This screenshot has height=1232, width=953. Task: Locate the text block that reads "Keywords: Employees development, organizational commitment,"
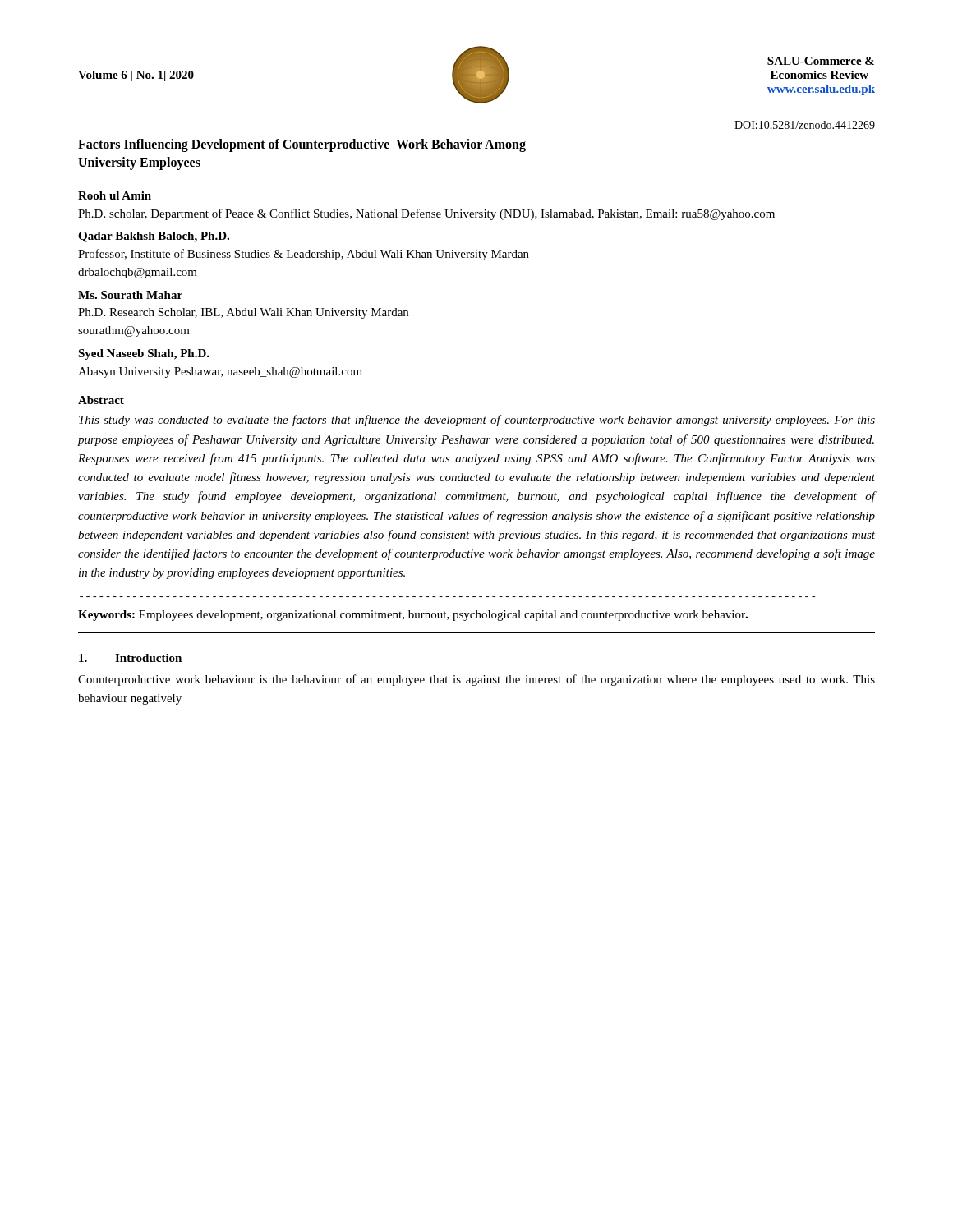[x=413, y=615]
